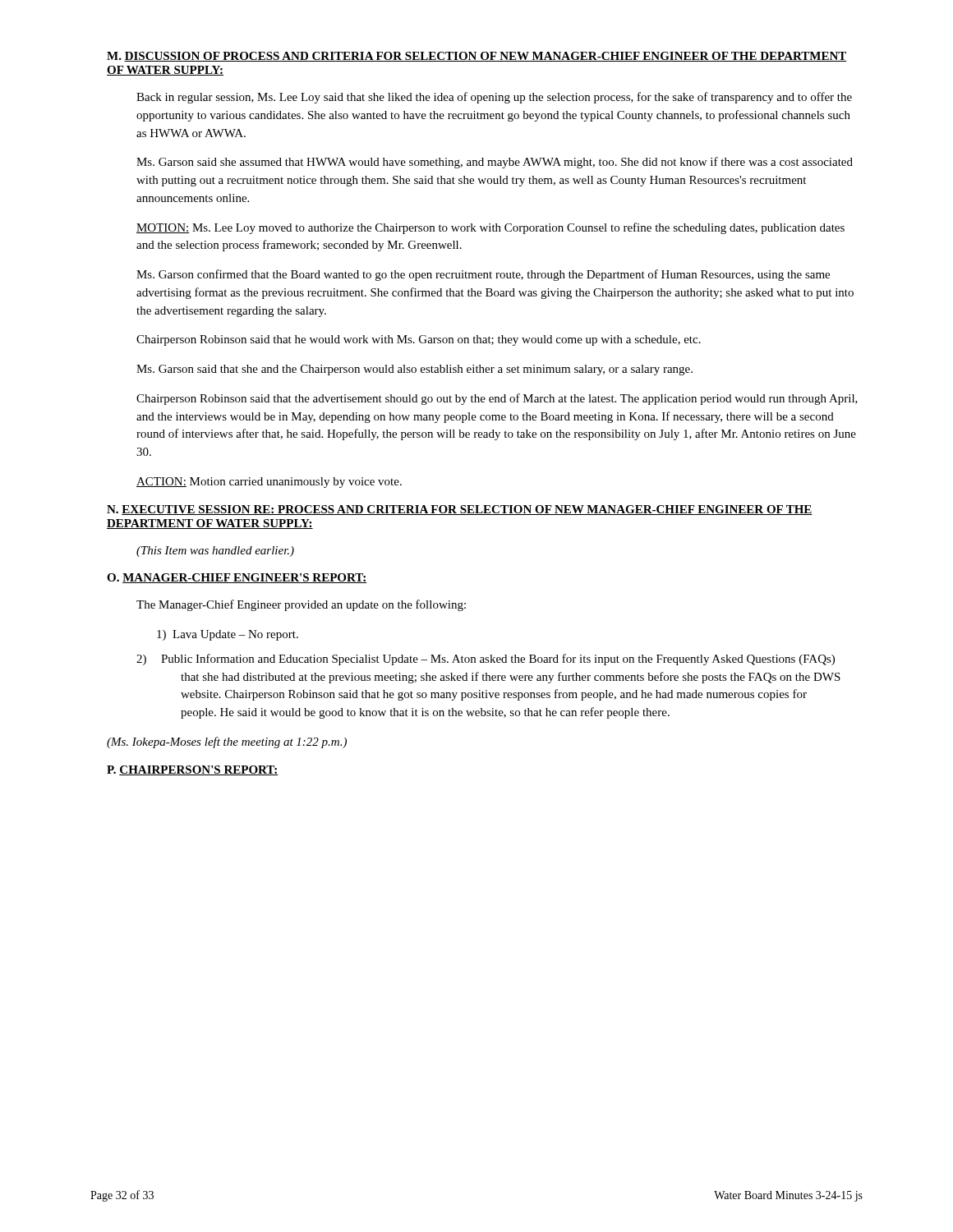The height and width of the screenshot is (1232, 953).
Task: Select the section header with the text "N. EXECUTIVE SESSION RE:"
Action: (x=459, y=516)
